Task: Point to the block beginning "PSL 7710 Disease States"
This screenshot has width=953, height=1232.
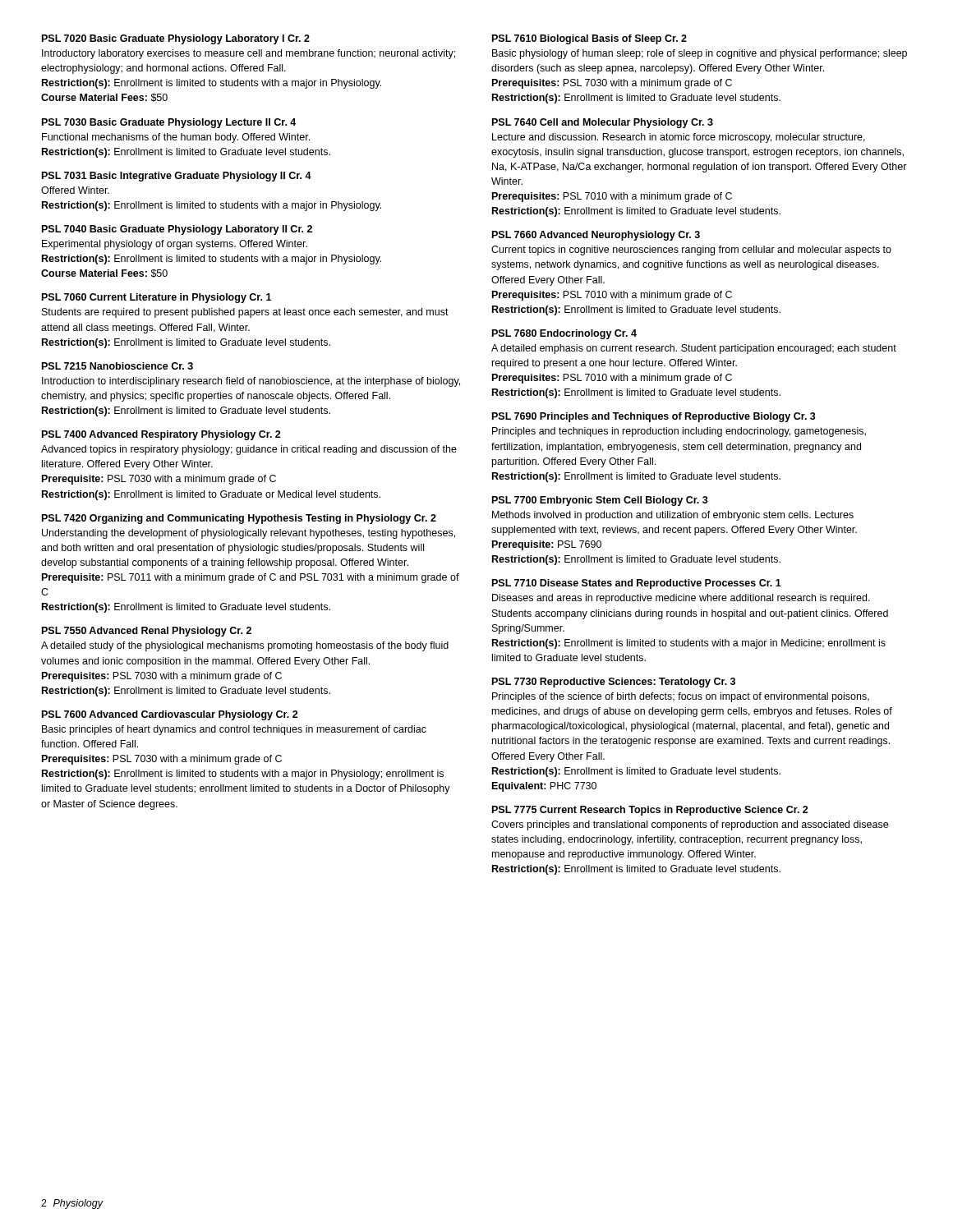Action: point(702,621)
